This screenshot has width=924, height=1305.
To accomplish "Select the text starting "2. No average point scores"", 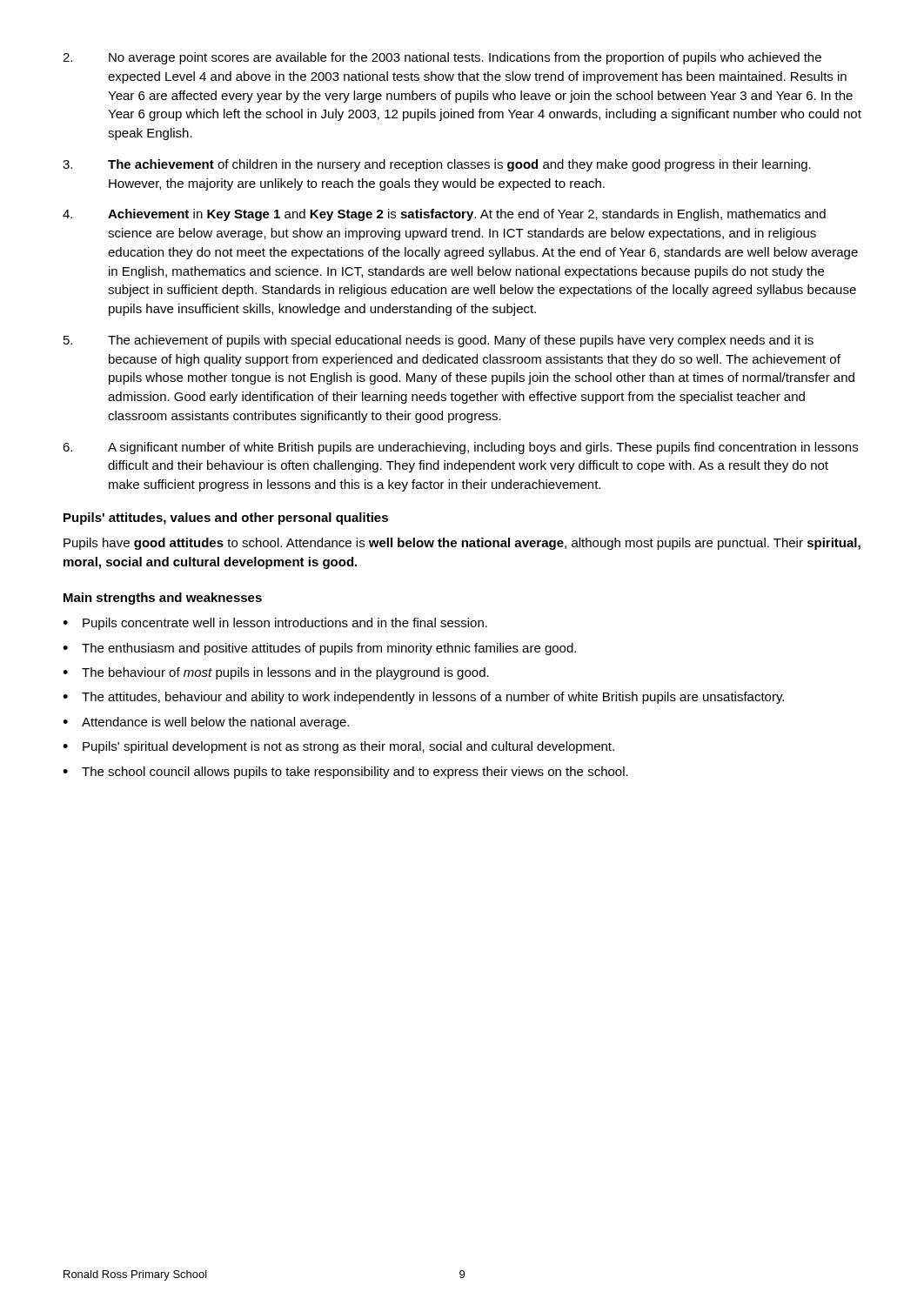I will click(x=462, y=95).
